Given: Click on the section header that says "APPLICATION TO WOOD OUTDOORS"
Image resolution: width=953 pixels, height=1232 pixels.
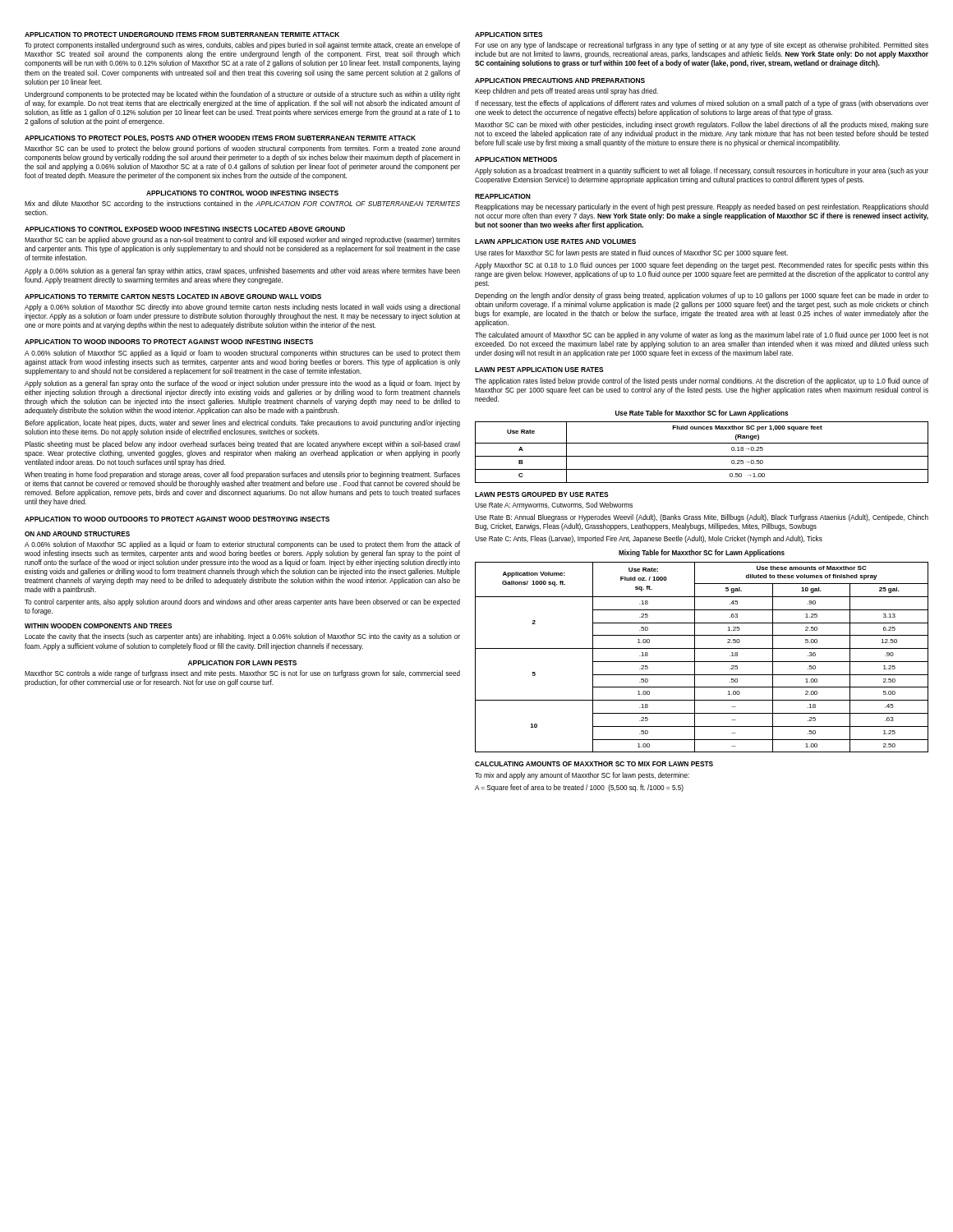Looking at the screenshot, I should [242, 519].
